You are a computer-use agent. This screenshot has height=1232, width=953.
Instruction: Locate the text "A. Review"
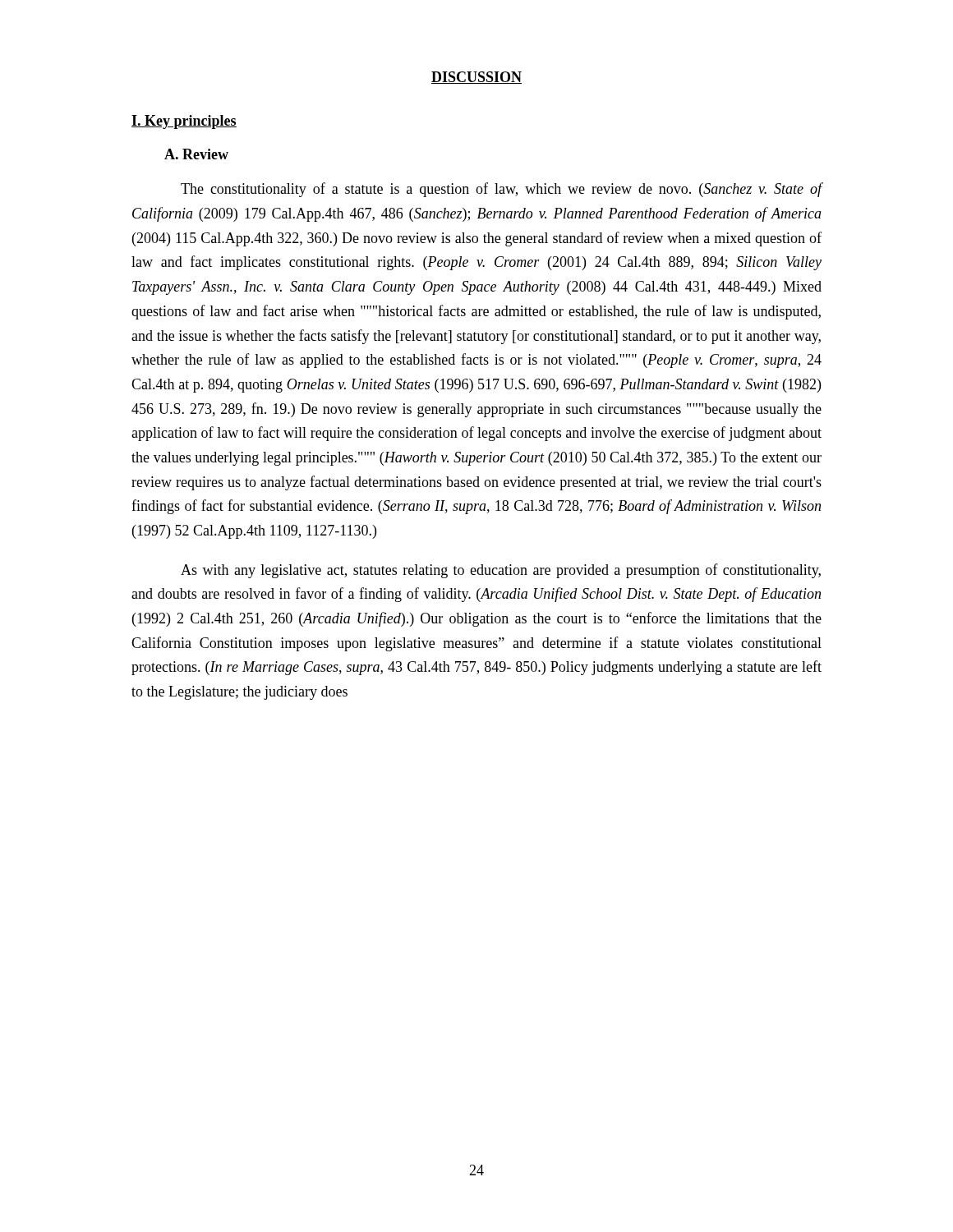pyautogui.click(x=196, y=154)
